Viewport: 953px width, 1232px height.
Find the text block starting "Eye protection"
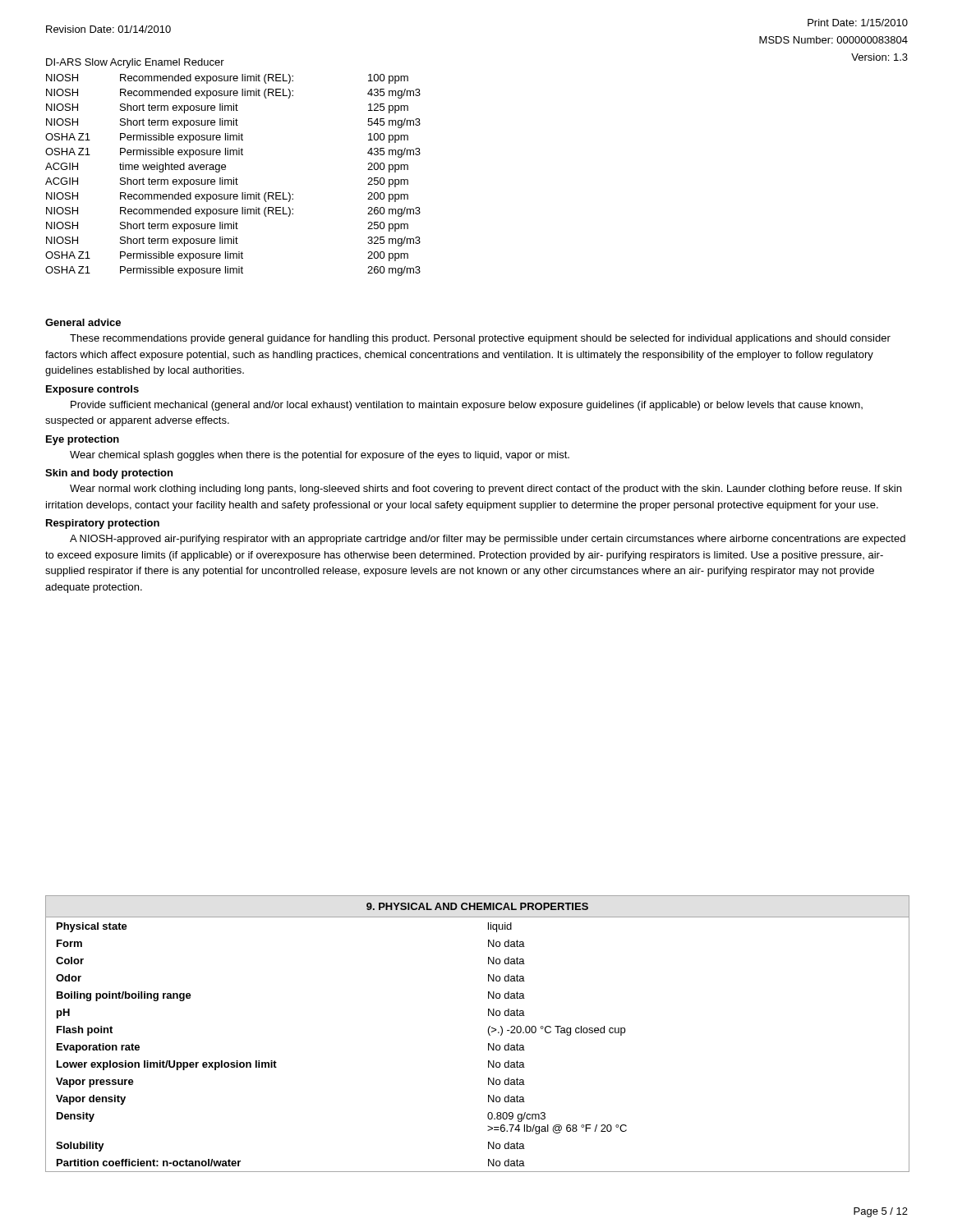pyautogui.click(x=82, y=439)
